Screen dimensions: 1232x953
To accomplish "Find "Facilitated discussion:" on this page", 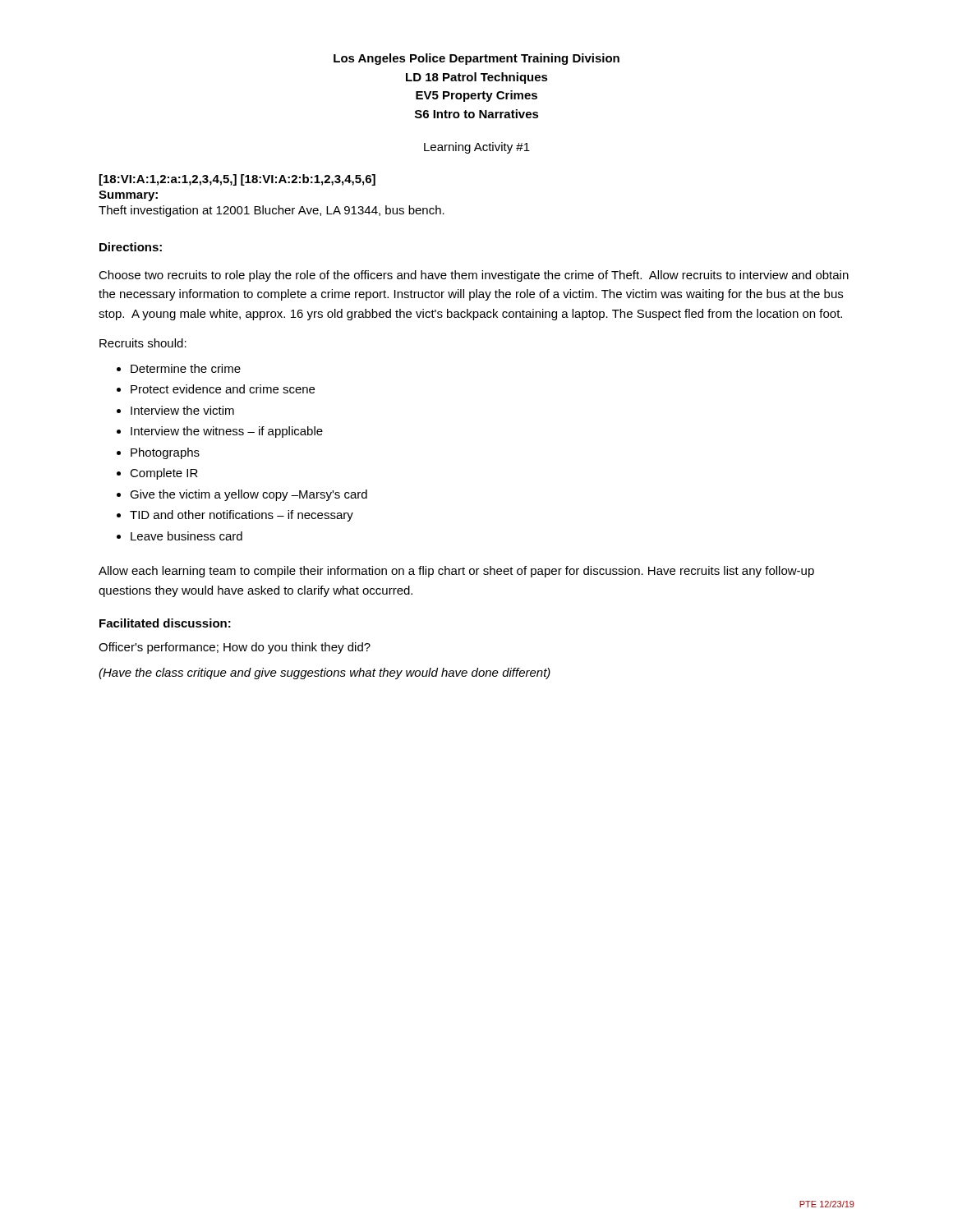I will (x=165, y=623).
